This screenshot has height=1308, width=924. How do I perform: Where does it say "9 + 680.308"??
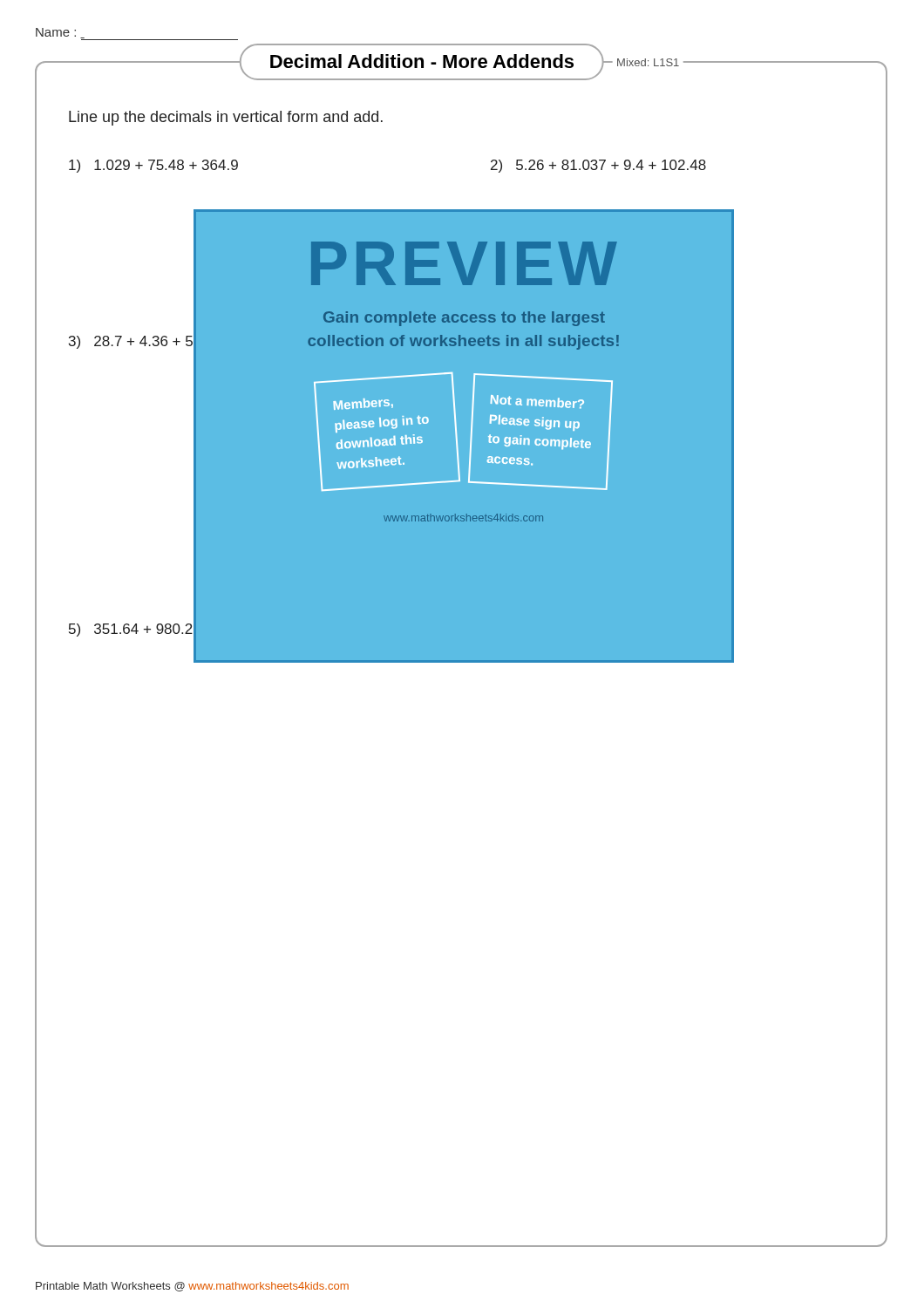(564, 341)
